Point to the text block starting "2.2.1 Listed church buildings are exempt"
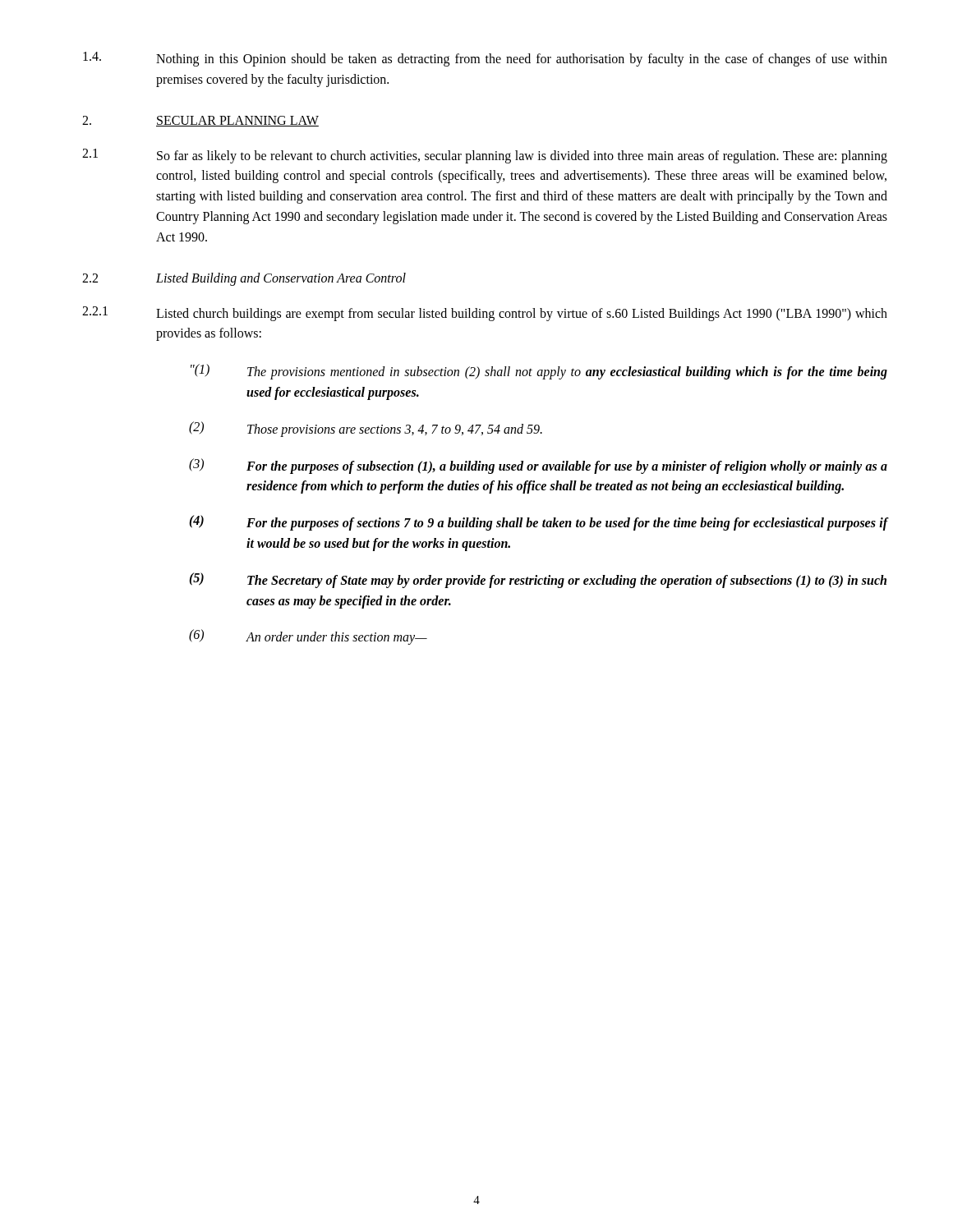This screenshot has height=1232, width=953. coord(485,324)
